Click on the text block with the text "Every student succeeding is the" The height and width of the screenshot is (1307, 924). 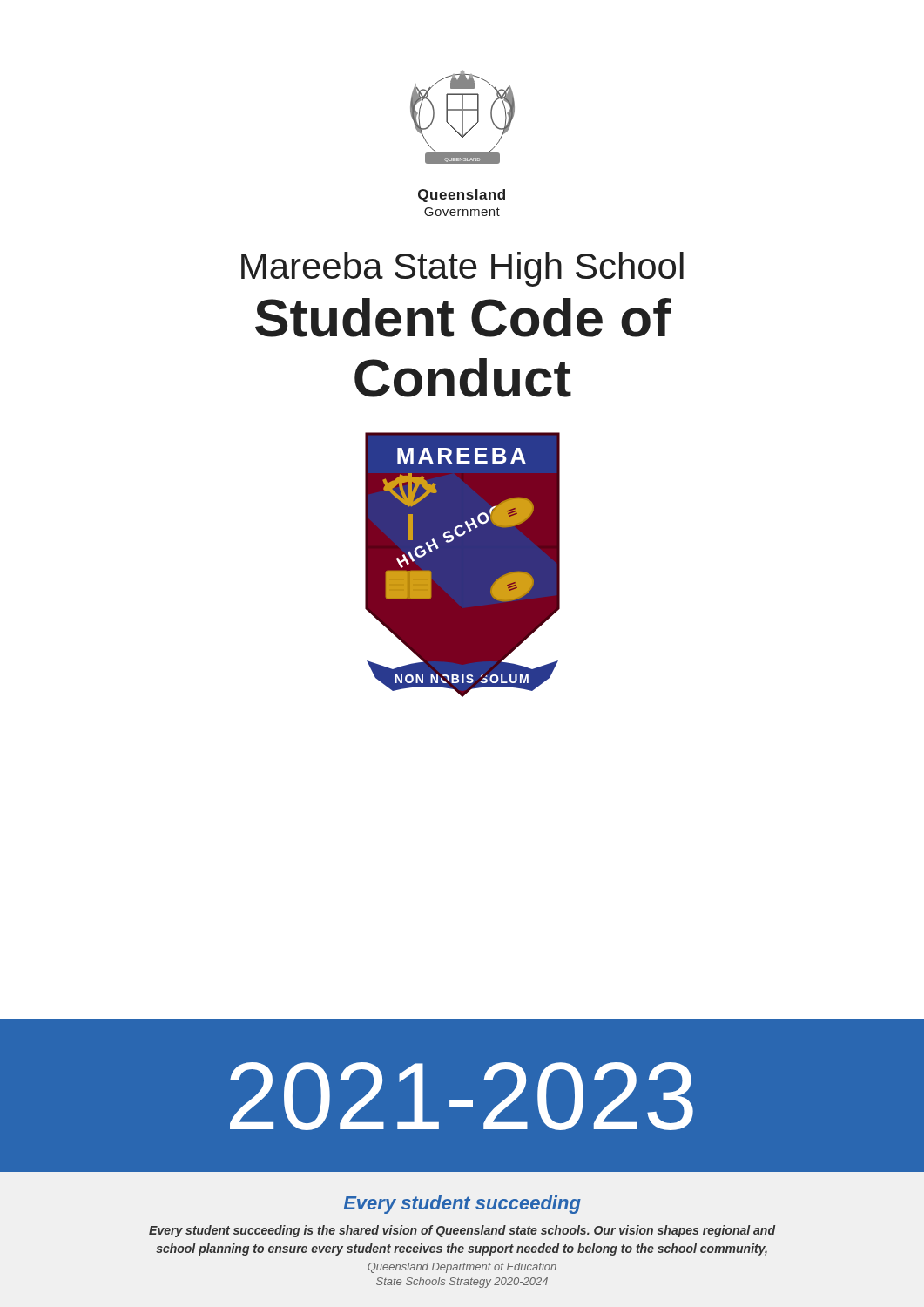click(462, 1239)
